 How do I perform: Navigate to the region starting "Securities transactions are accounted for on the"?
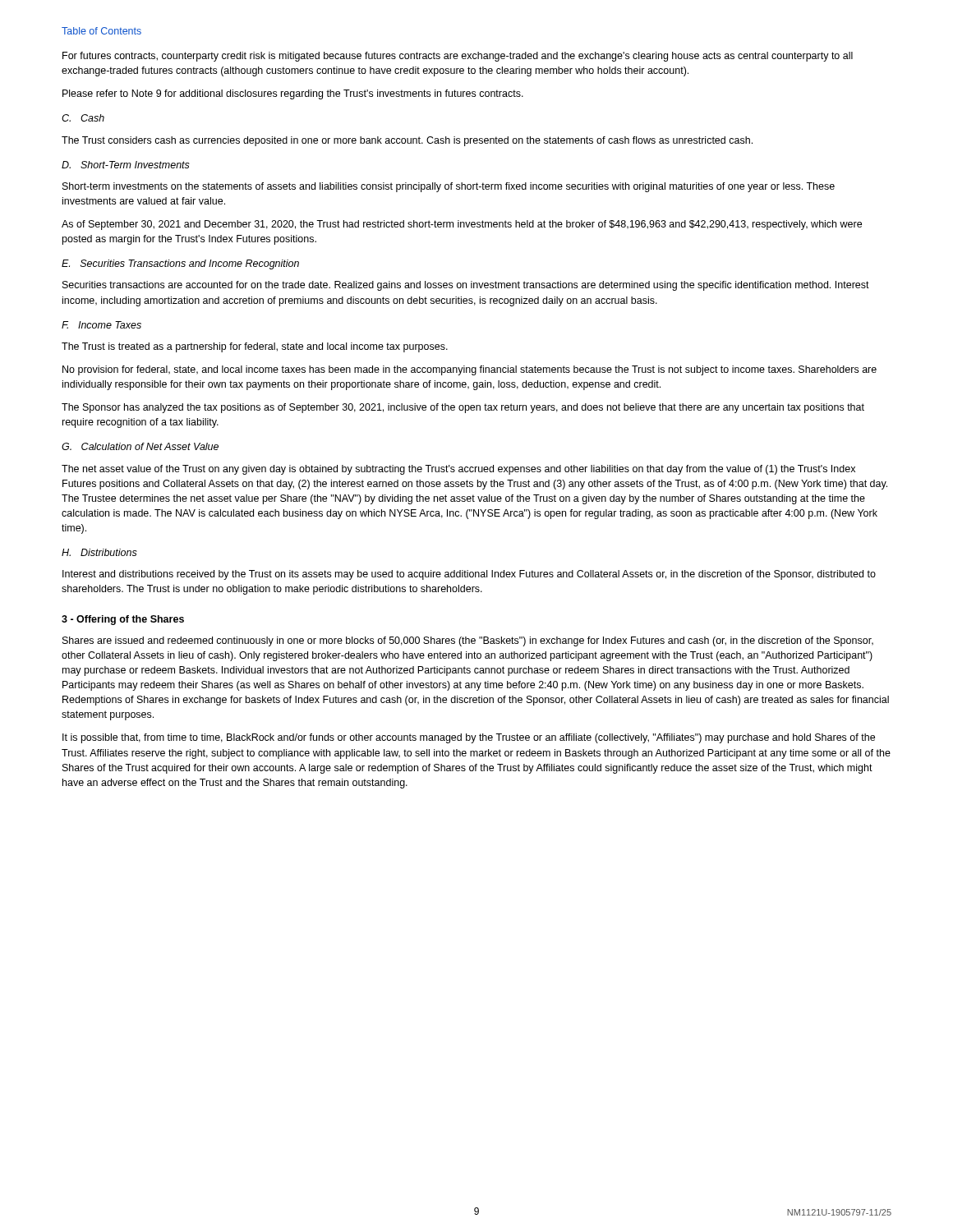pos(476,293)
